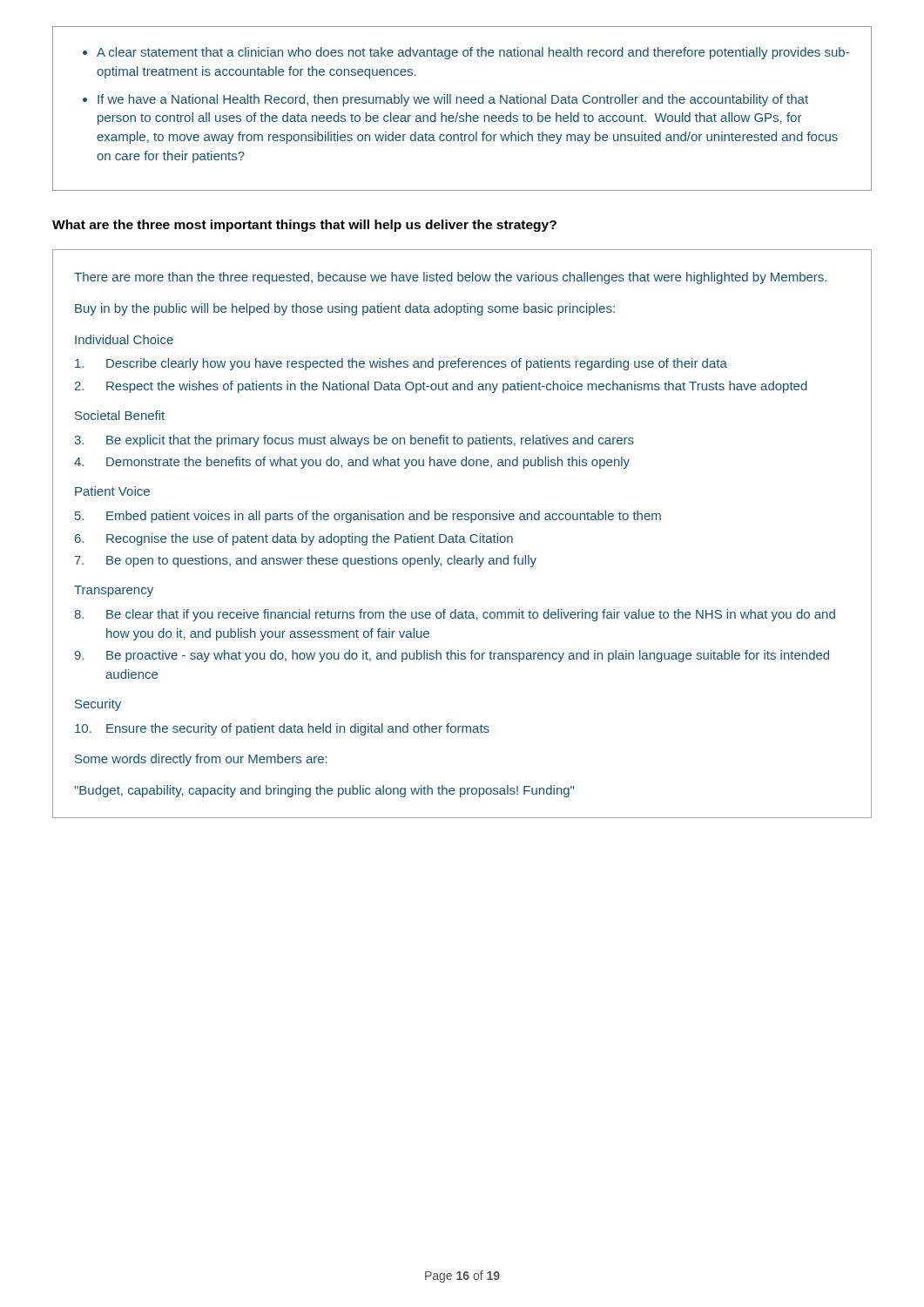Click on the passage starting ""Budget, capability, capacity and bringing the public"
This screenshot has width=924, height=1307.
tap(324, 790)
